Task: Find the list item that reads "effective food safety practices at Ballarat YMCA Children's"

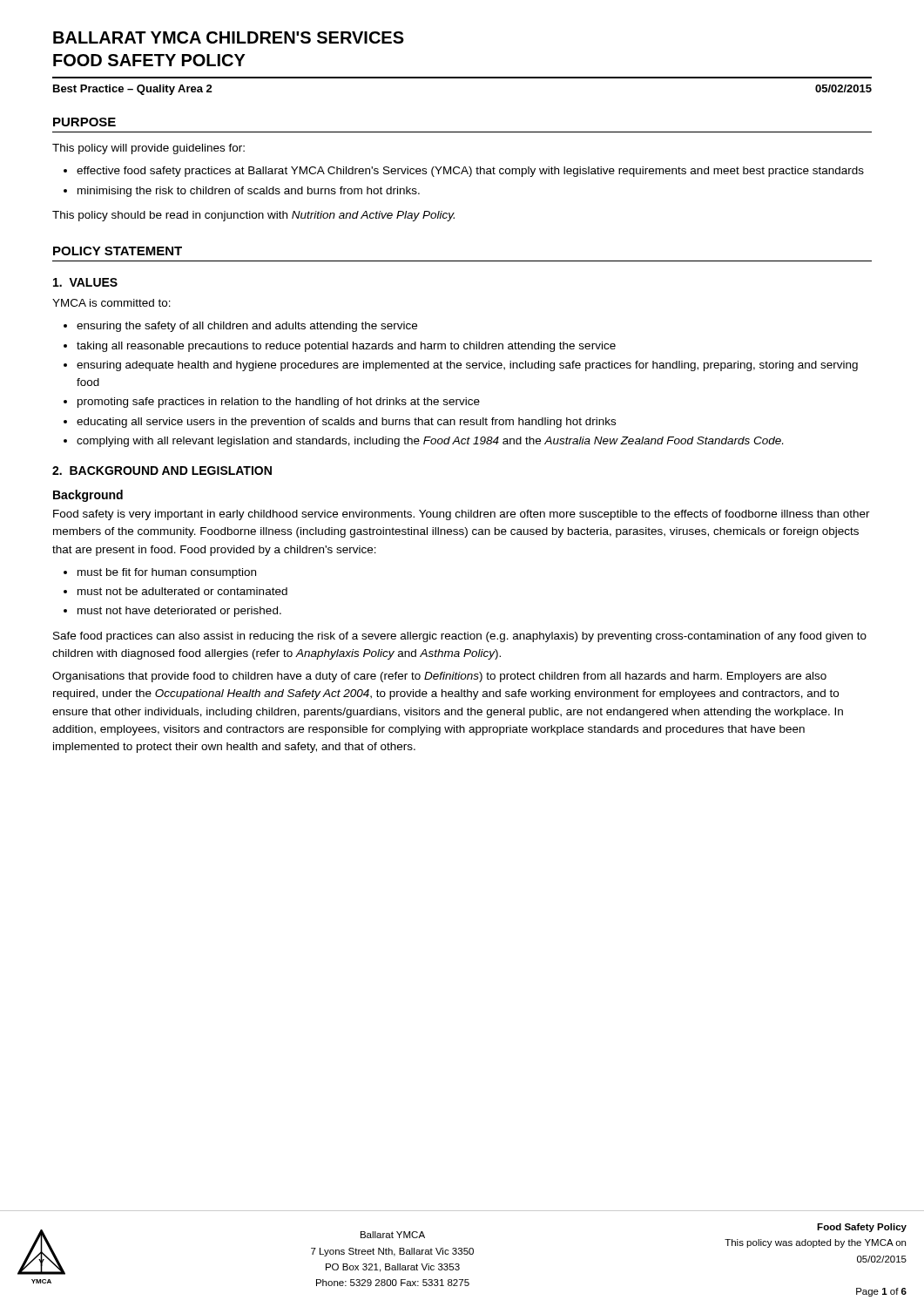Action: coord(470,171)
